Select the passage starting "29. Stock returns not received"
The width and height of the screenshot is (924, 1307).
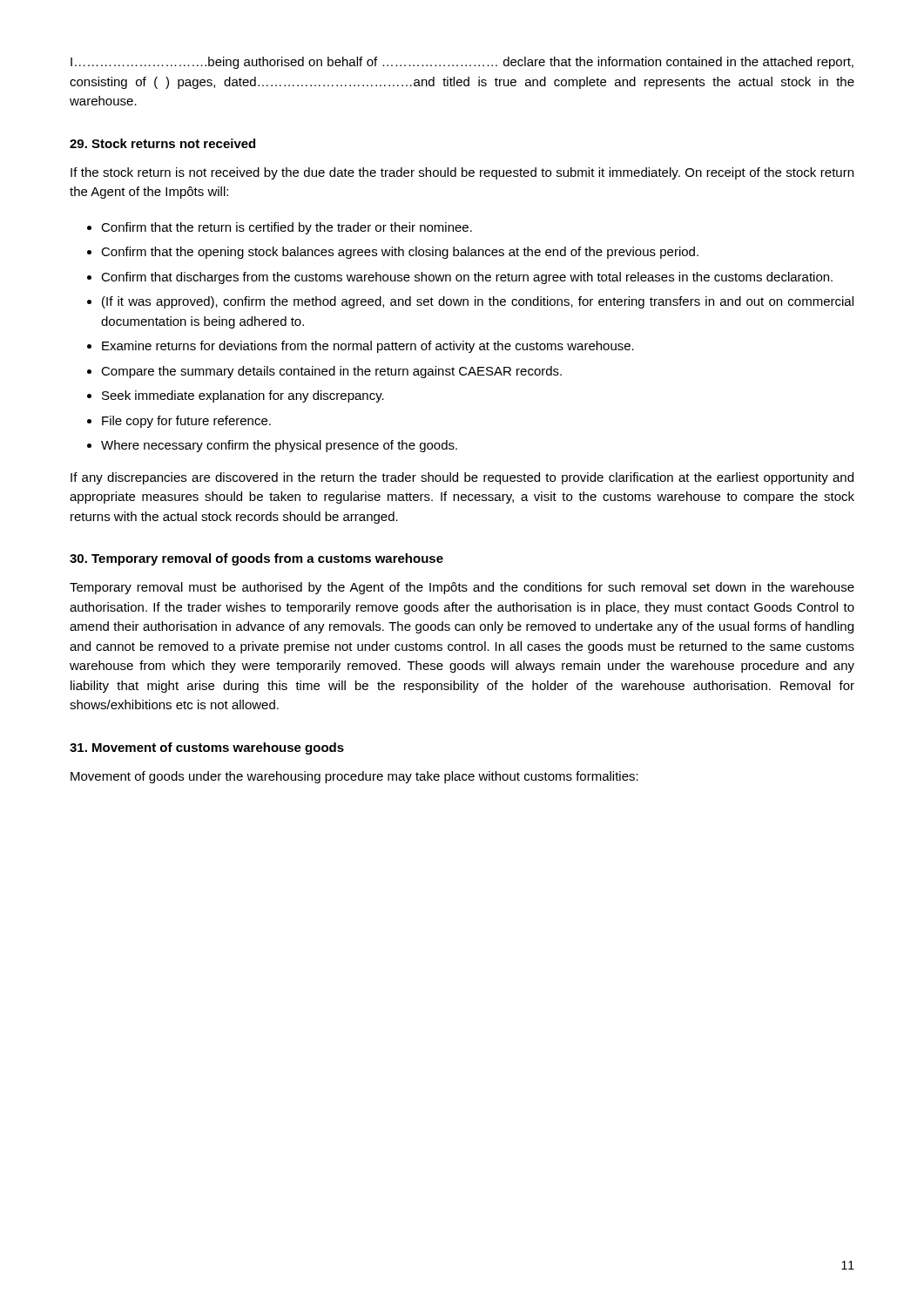tap(163, 143)
